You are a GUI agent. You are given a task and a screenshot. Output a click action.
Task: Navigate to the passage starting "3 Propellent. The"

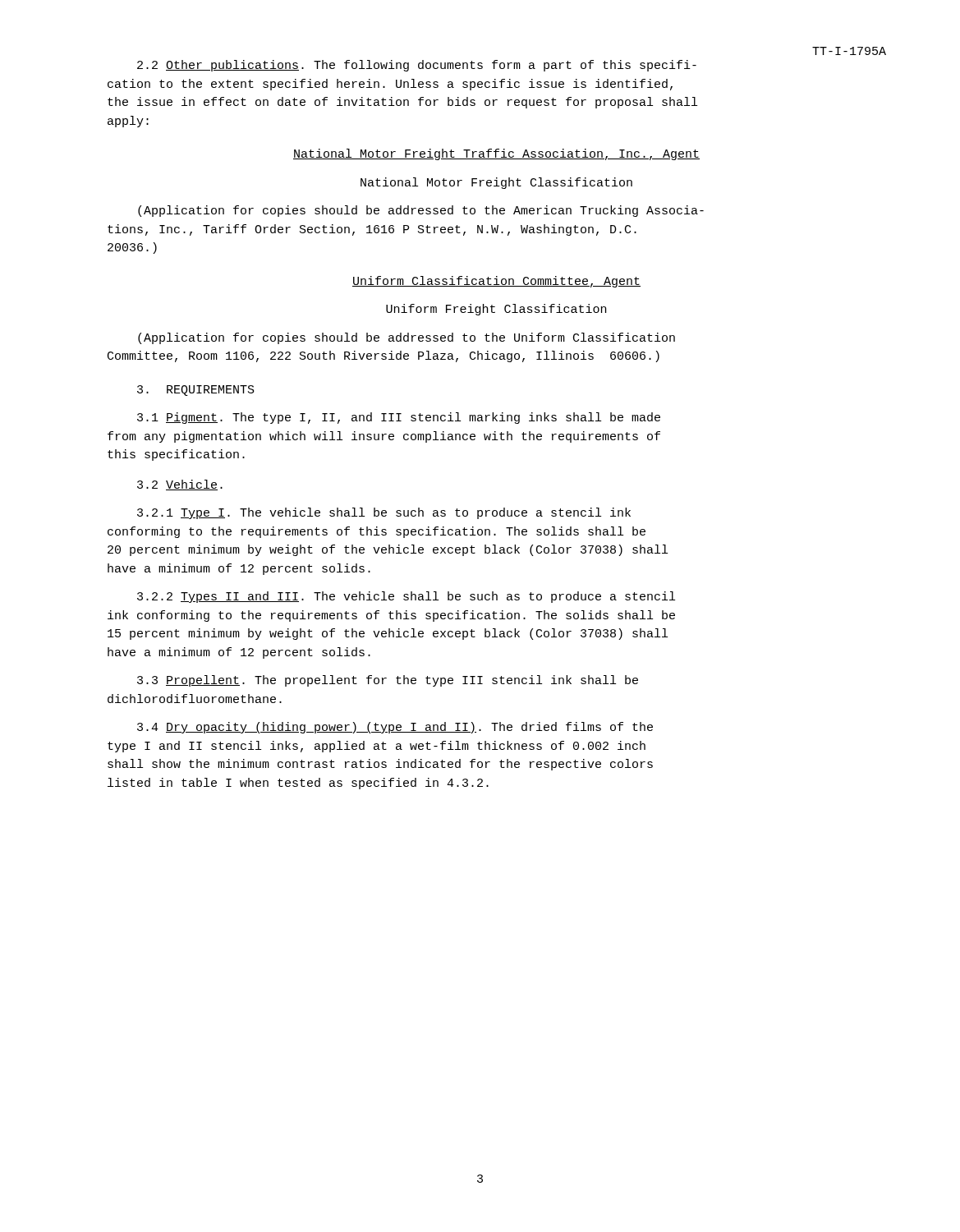pos(373,691)
